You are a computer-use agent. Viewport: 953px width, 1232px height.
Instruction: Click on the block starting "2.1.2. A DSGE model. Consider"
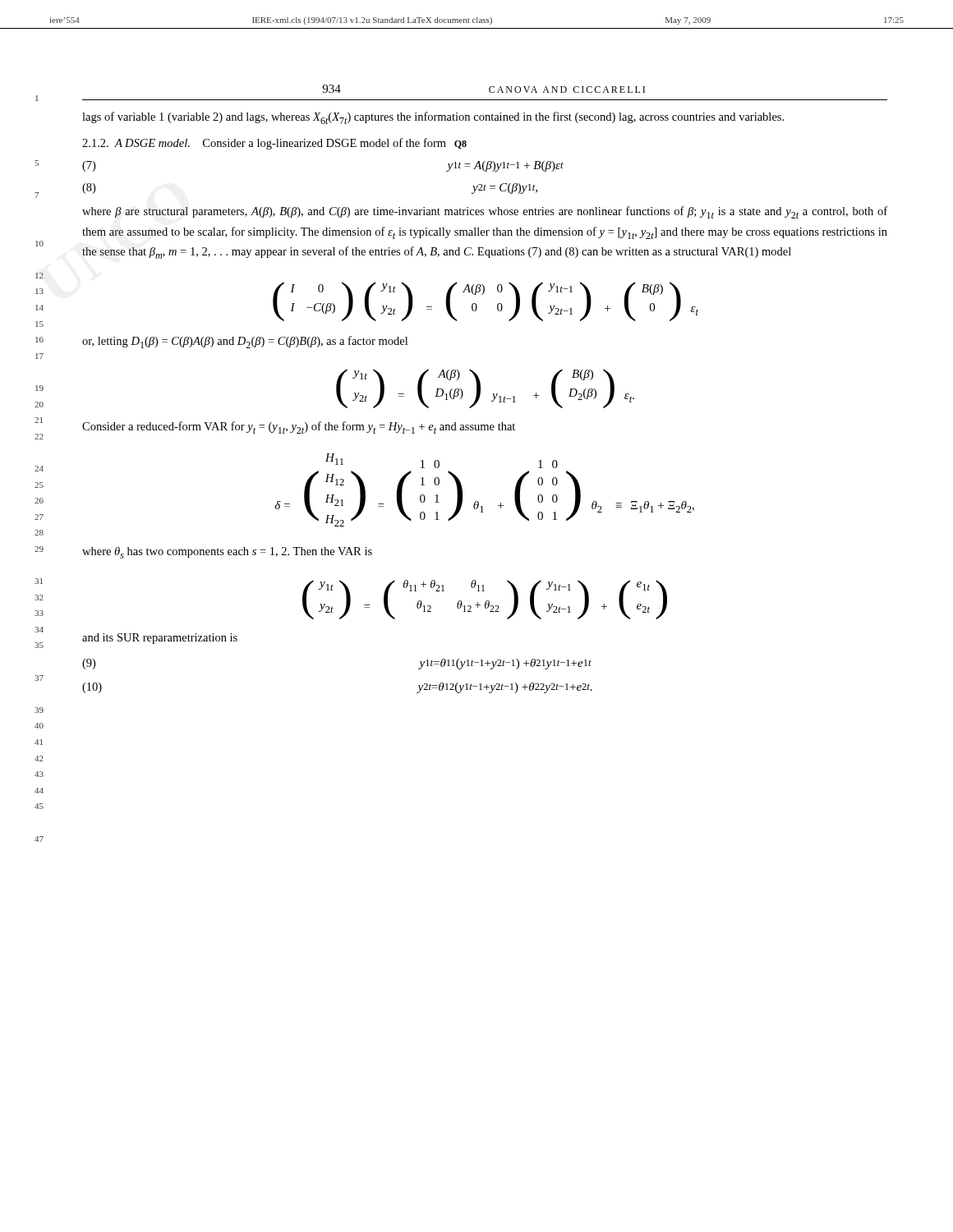[274, 143]
